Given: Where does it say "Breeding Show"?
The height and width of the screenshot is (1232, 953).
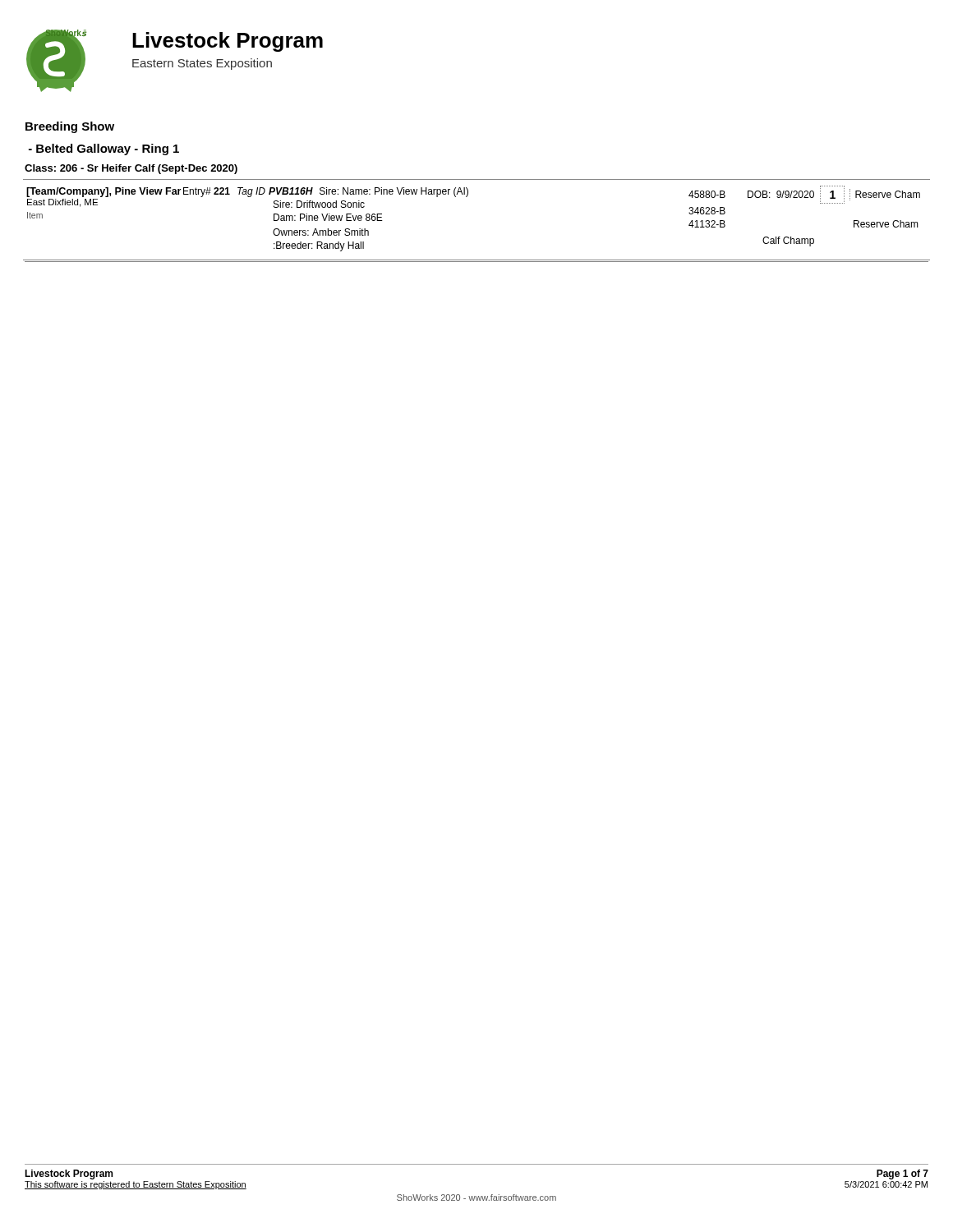Looking at the screenshot, I should [70, 126].
